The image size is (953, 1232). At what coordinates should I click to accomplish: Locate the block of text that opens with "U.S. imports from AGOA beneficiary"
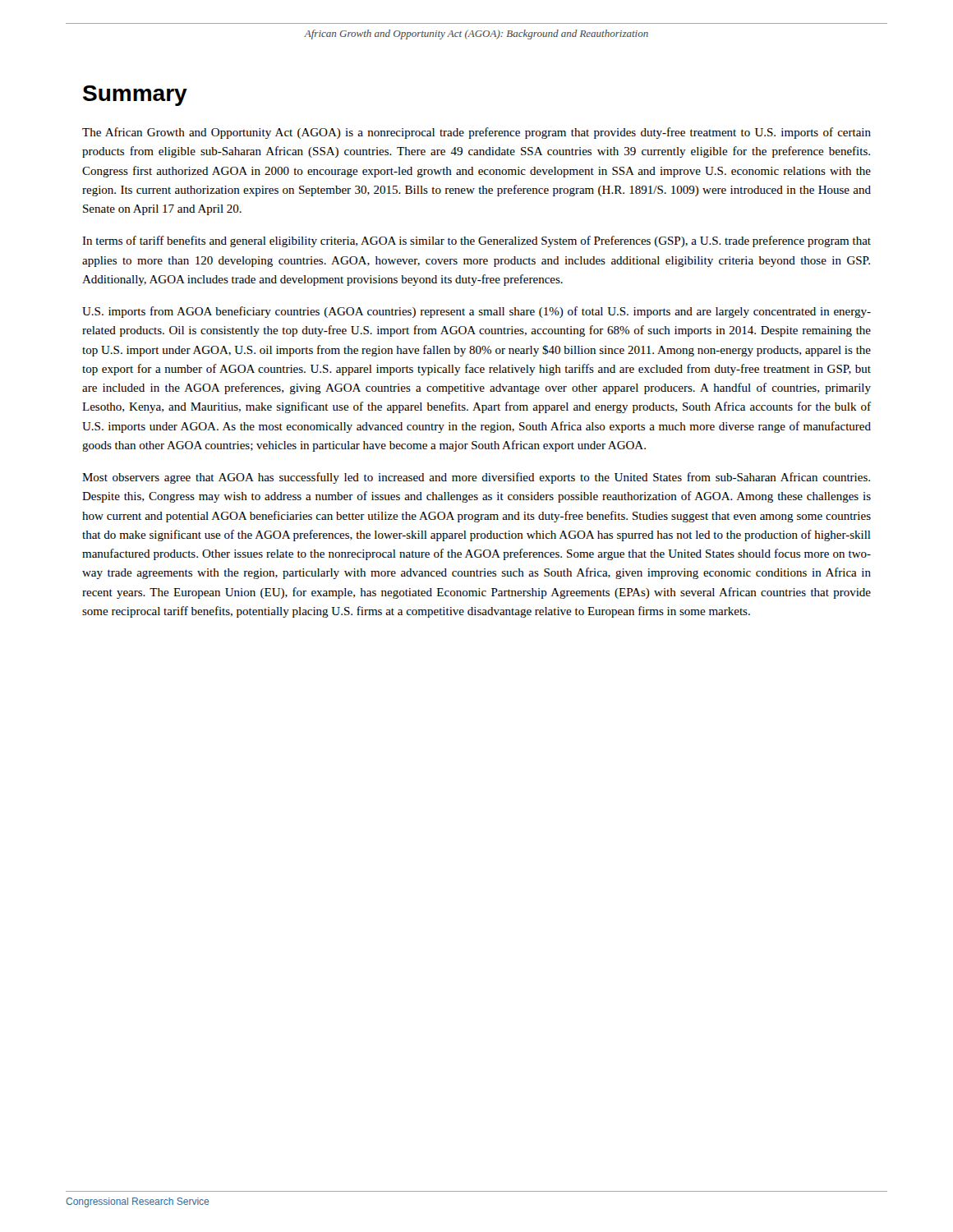(x=476, y=378)
